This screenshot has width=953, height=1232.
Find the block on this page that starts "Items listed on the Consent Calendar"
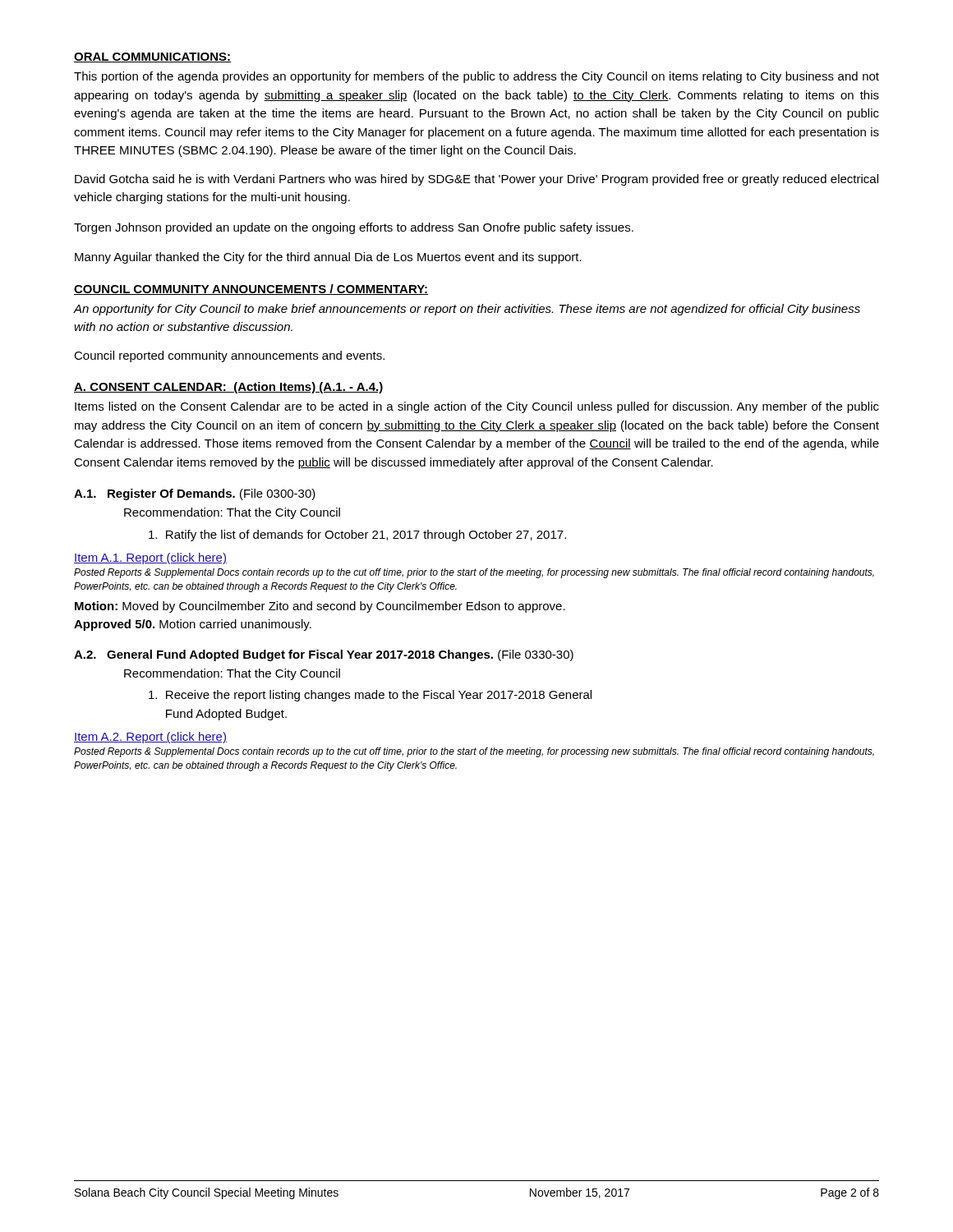point(476,434)
